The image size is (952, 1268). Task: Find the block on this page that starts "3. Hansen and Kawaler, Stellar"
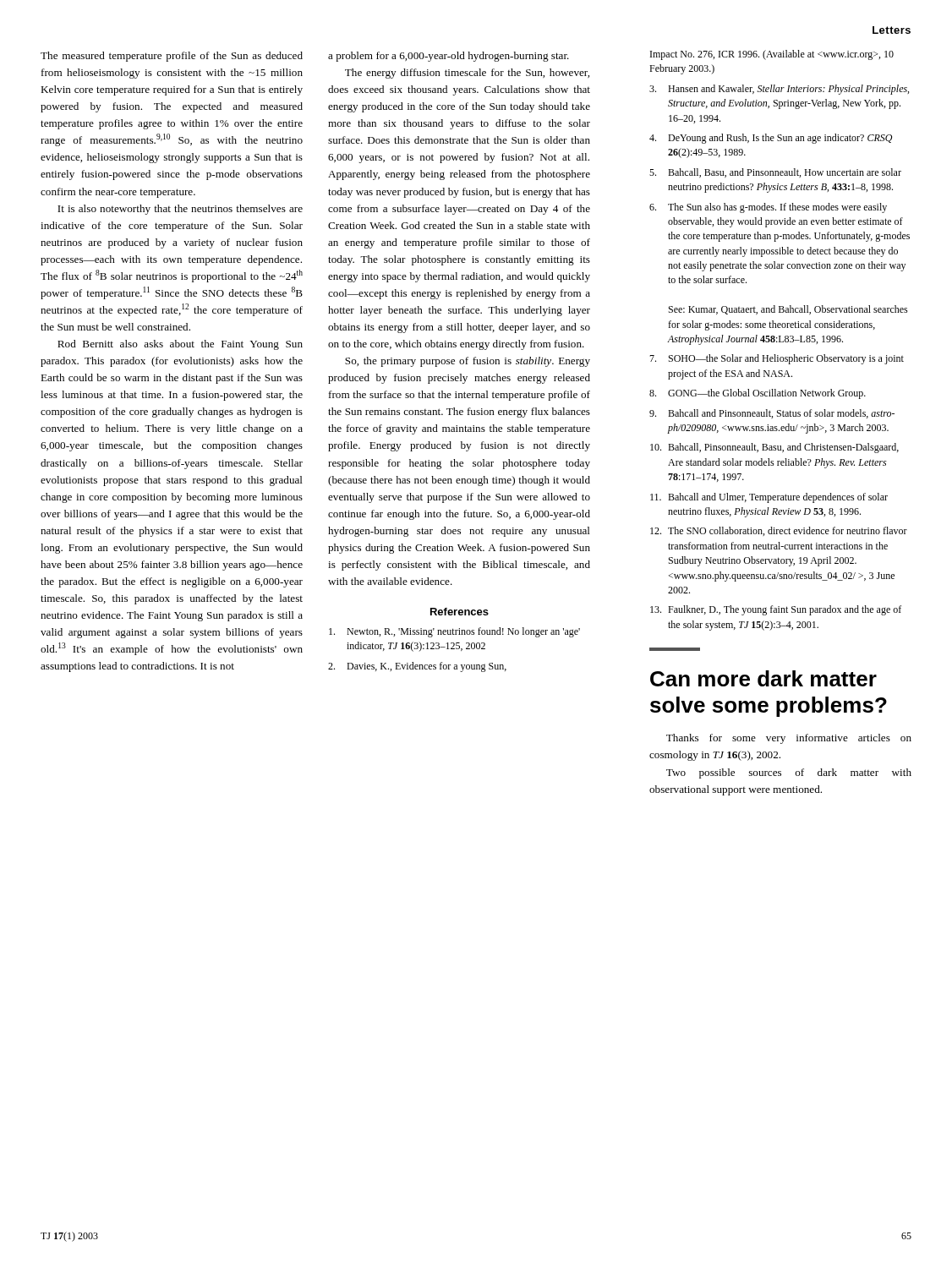(x=780, y=104)
